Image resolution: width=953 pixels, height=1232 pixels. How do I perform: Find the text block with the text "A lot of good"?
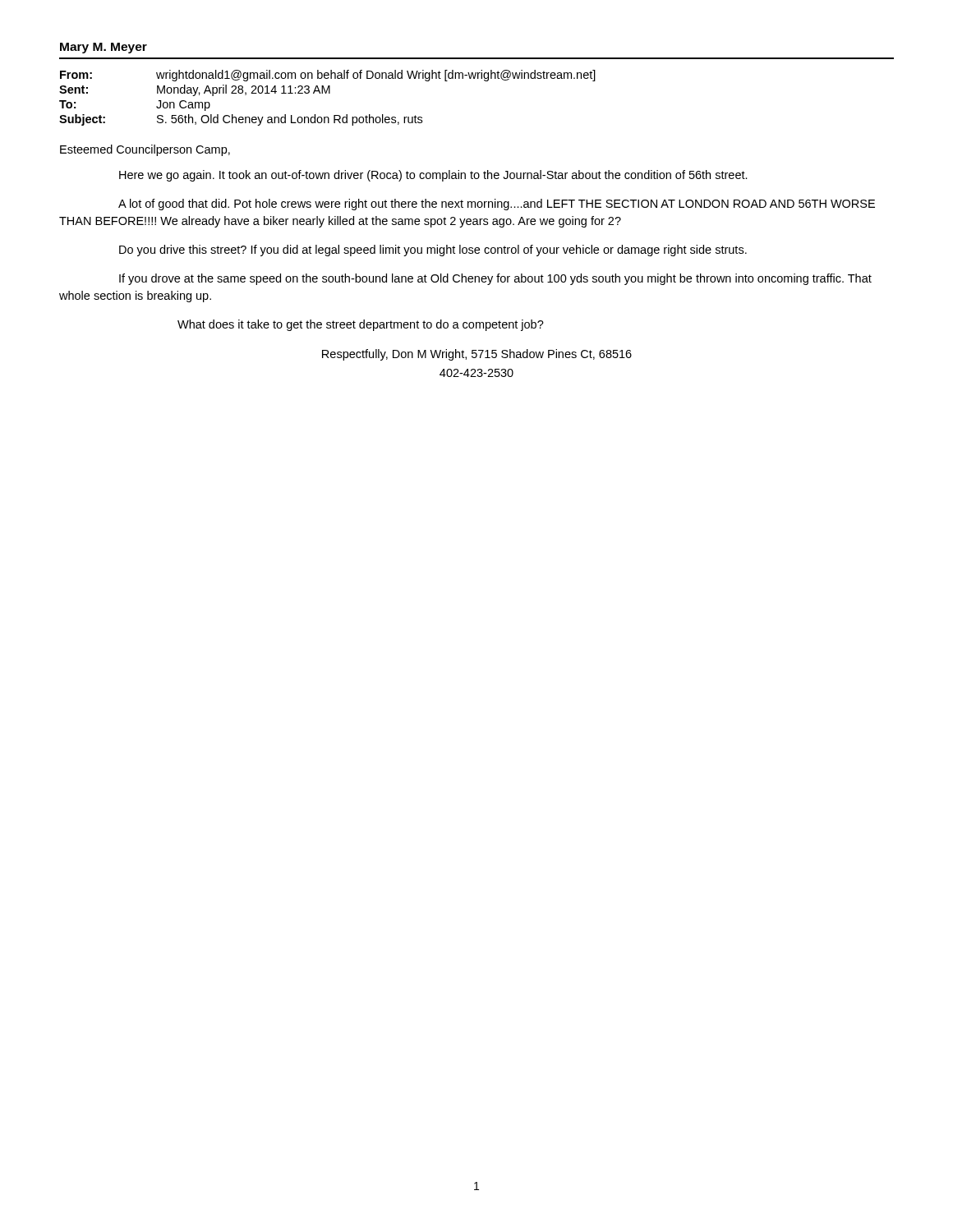click(x=467, y=212)
